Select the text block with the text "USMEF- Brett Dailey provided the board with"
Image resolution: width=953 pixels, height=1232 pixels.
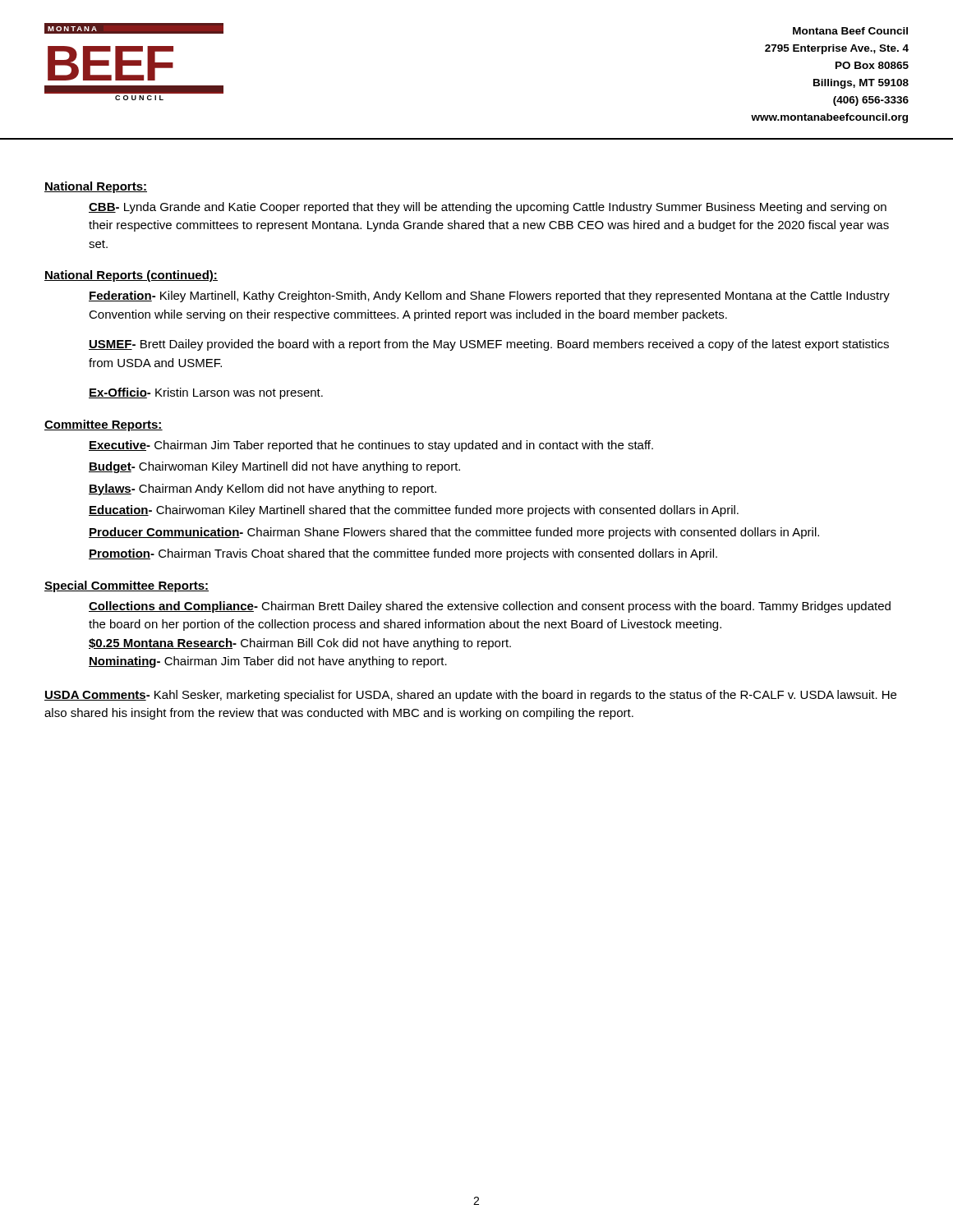489,353
